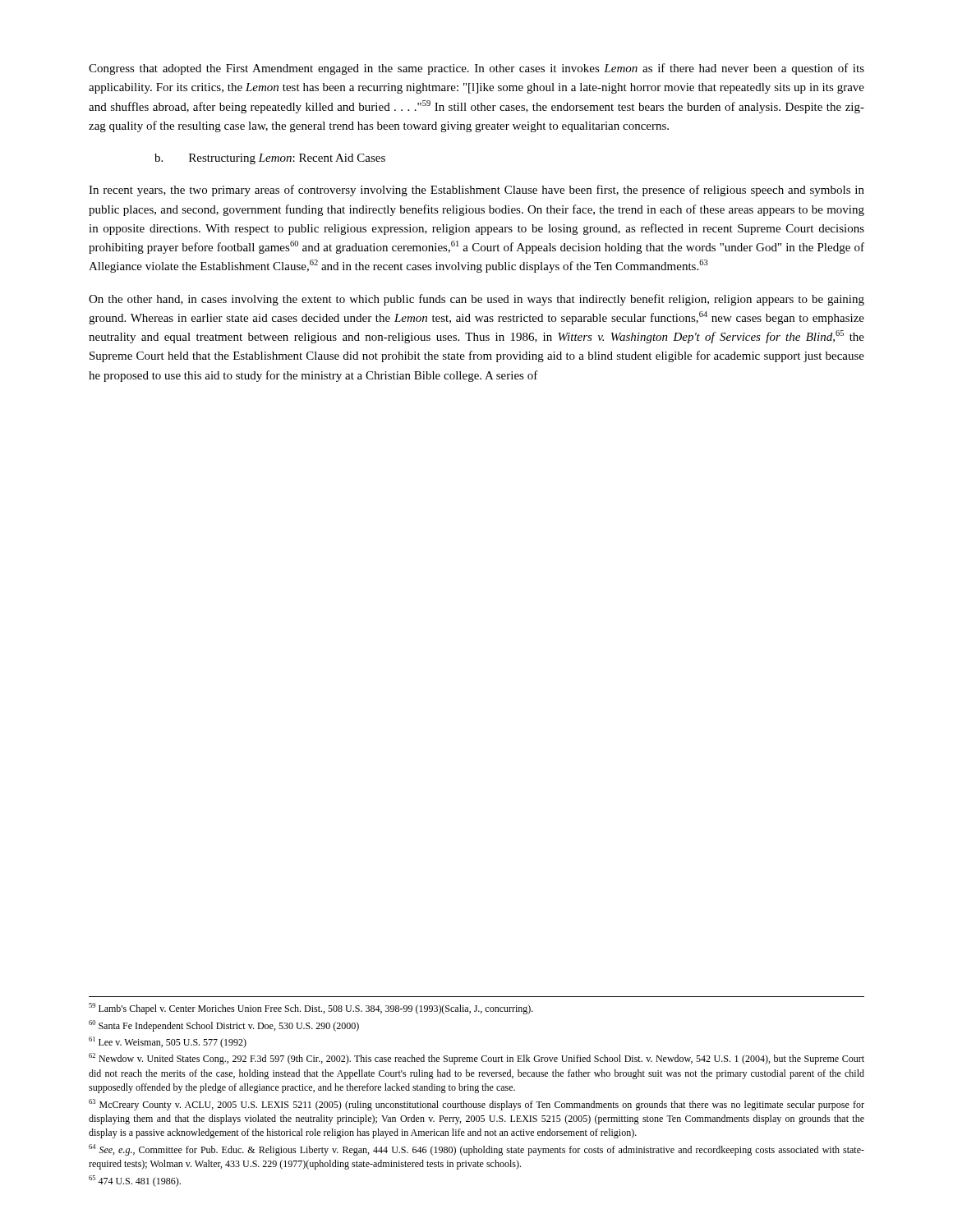Point to the text block starting "In recent years, the two primary areas"
The height and width of the screenshot is (1232, 953).
pyautogui.click(x=476, y=228)
